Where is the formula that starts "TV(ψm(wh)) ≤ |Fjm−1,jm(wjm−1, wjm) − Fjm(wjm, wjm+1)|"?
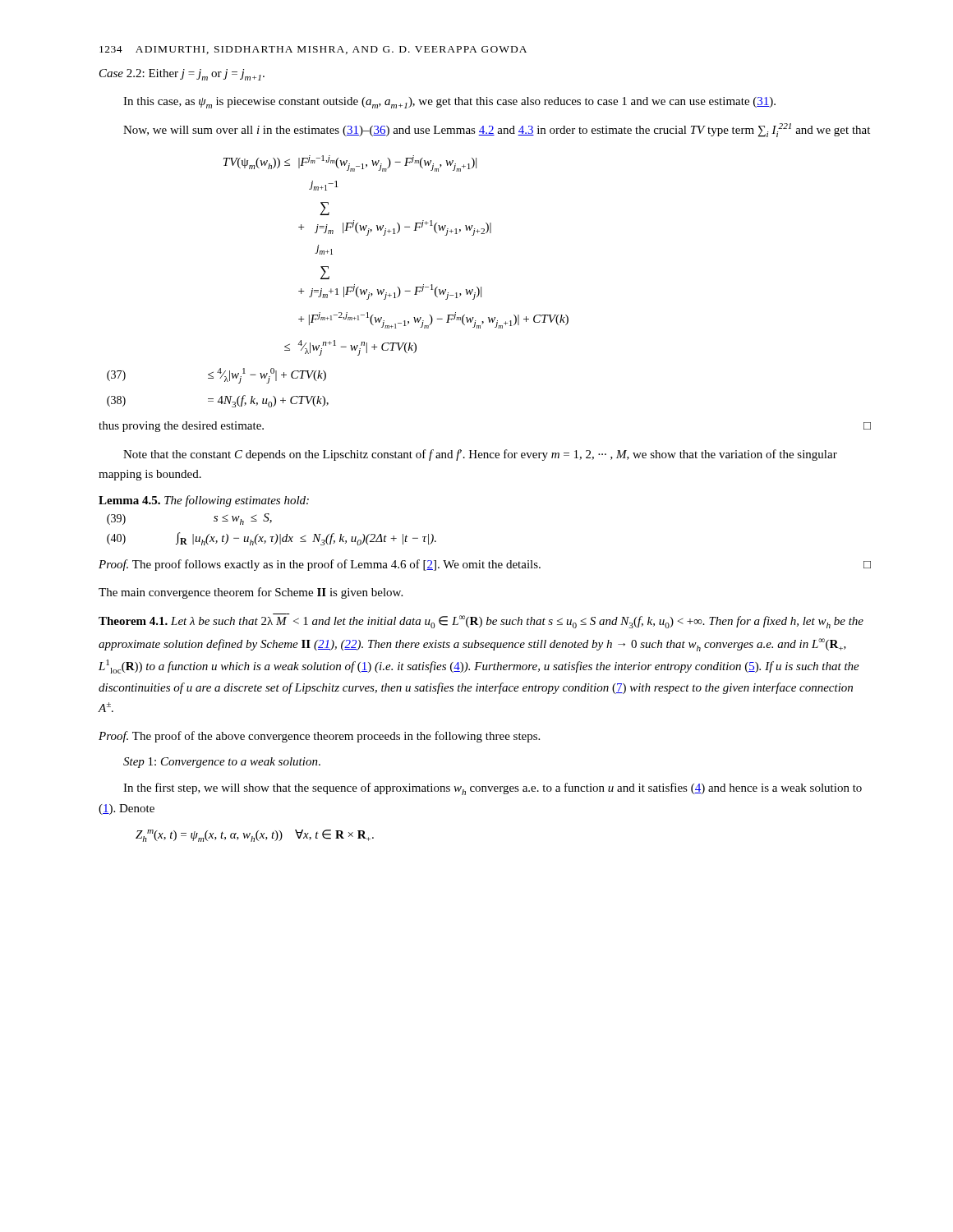953x1232 pixels. tap(485, 281)
